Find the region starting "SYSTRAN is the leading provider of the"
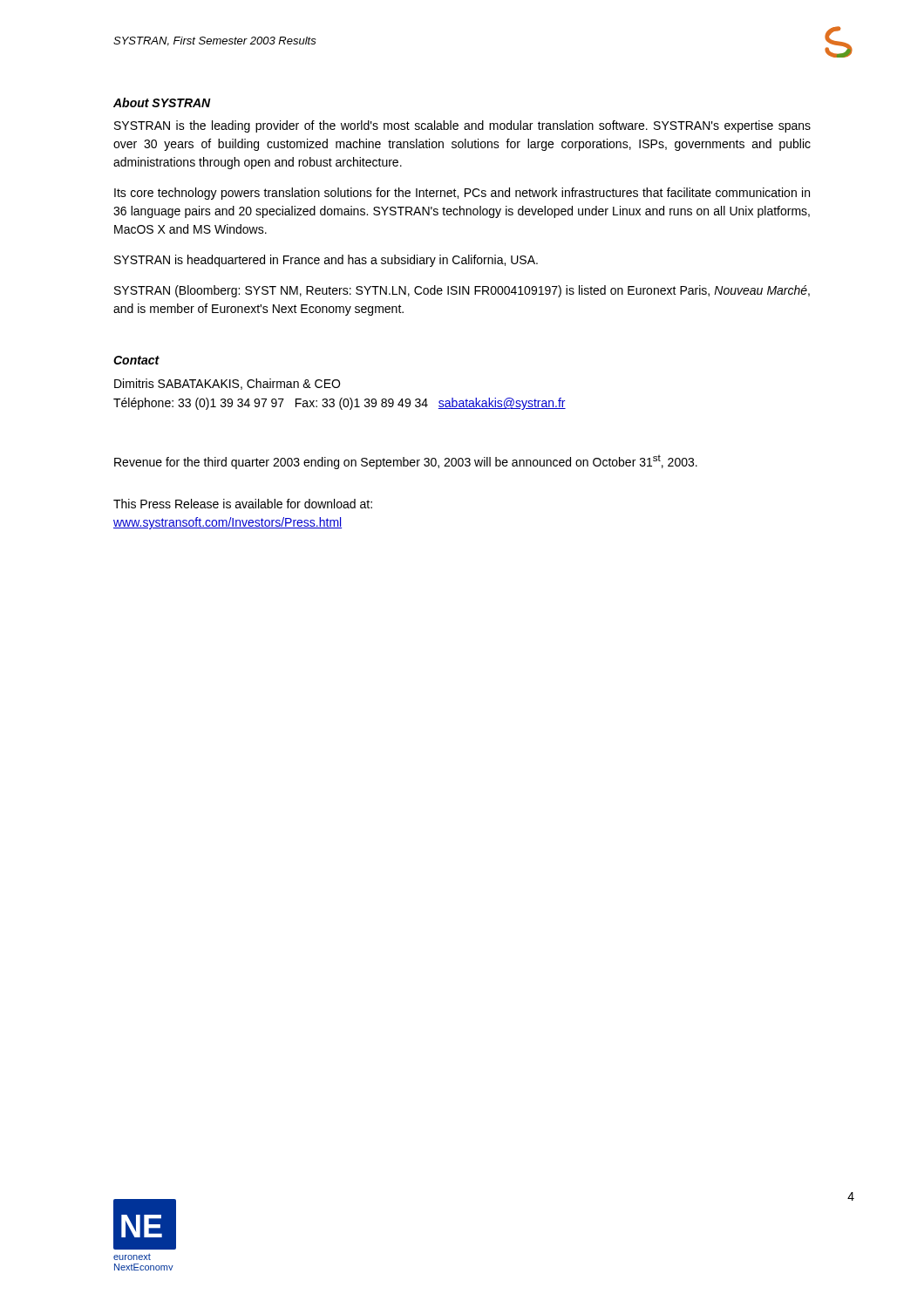 [x=462, y=144]
